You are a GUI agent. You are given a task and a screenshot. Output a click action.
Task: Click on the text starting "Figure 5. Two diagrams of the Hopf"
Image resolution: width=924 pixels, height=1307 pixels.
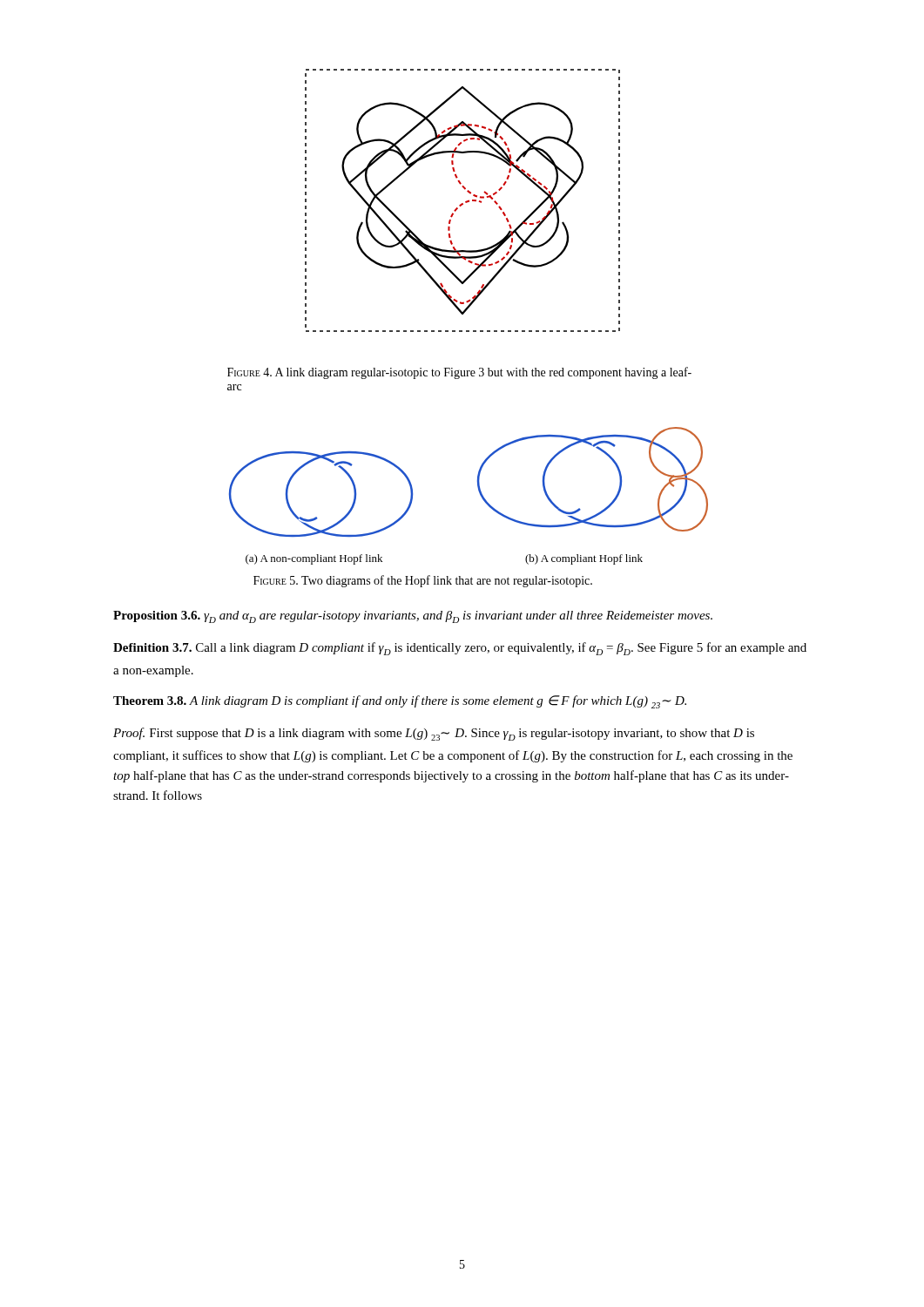[x=423, y=581]
